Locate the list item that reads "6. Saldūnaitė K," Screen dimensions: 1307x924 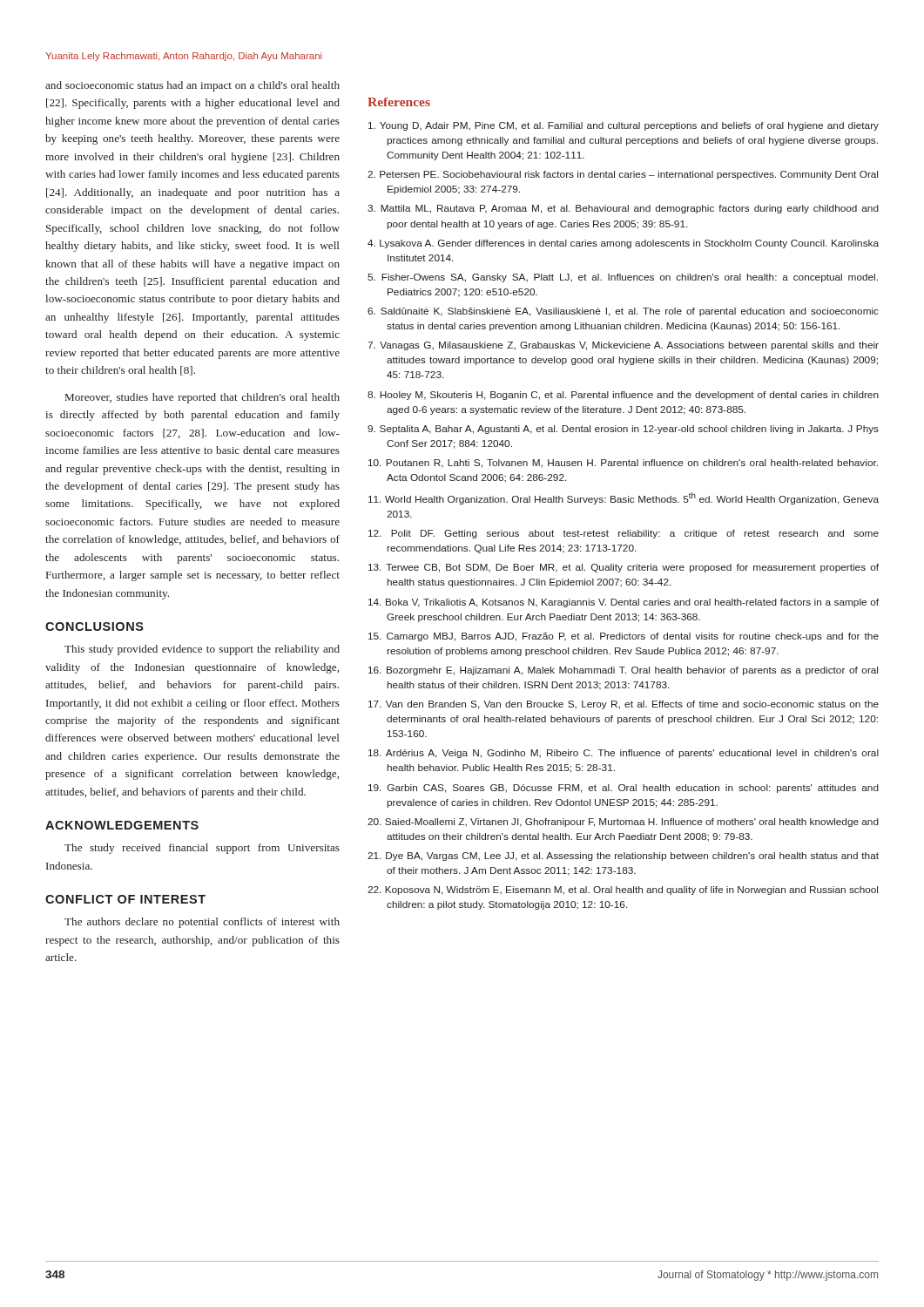(x=623, y=319)
